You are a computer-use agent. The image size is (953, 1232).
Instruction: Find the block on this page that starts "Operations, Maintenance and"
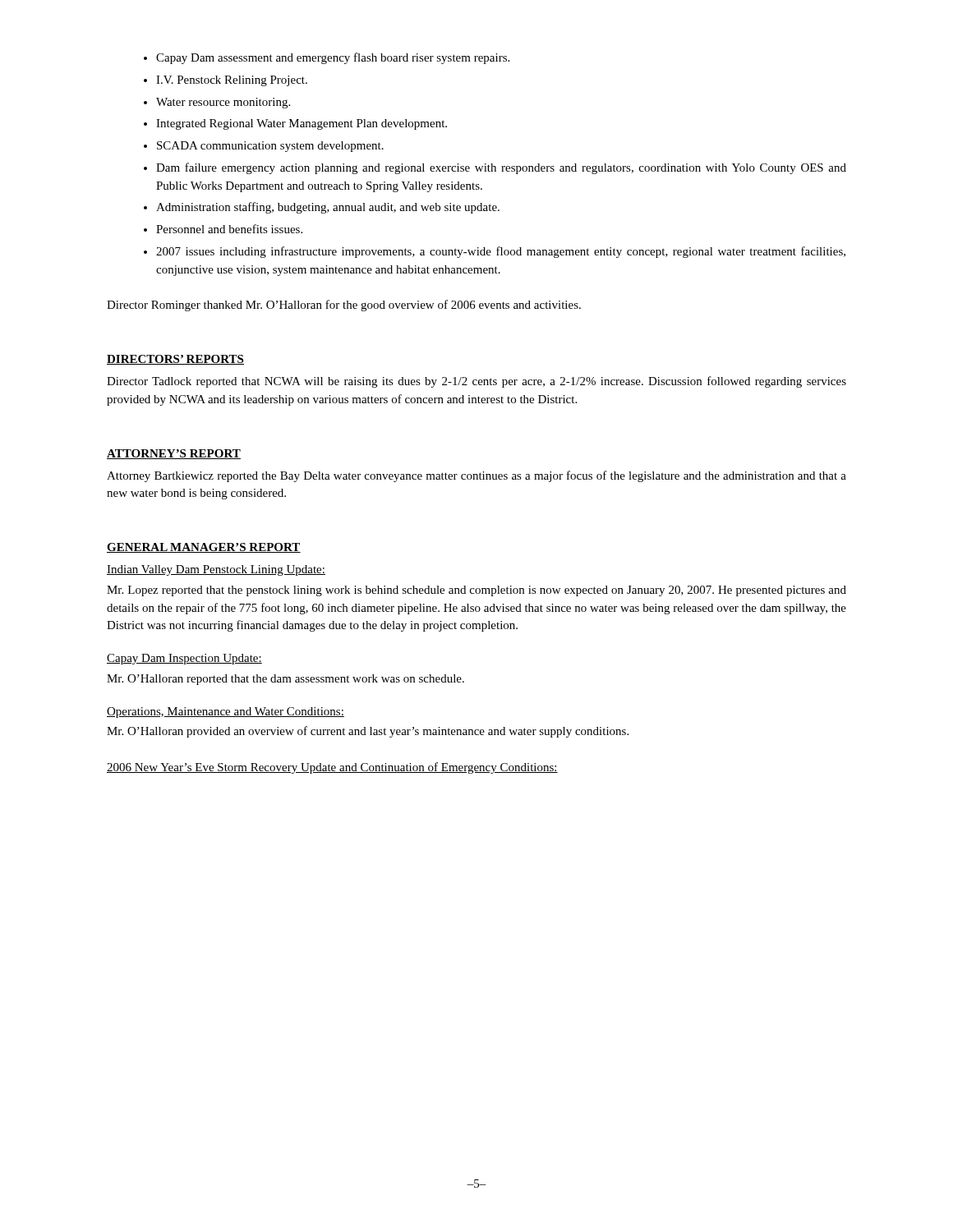click(x=225, y=711)
